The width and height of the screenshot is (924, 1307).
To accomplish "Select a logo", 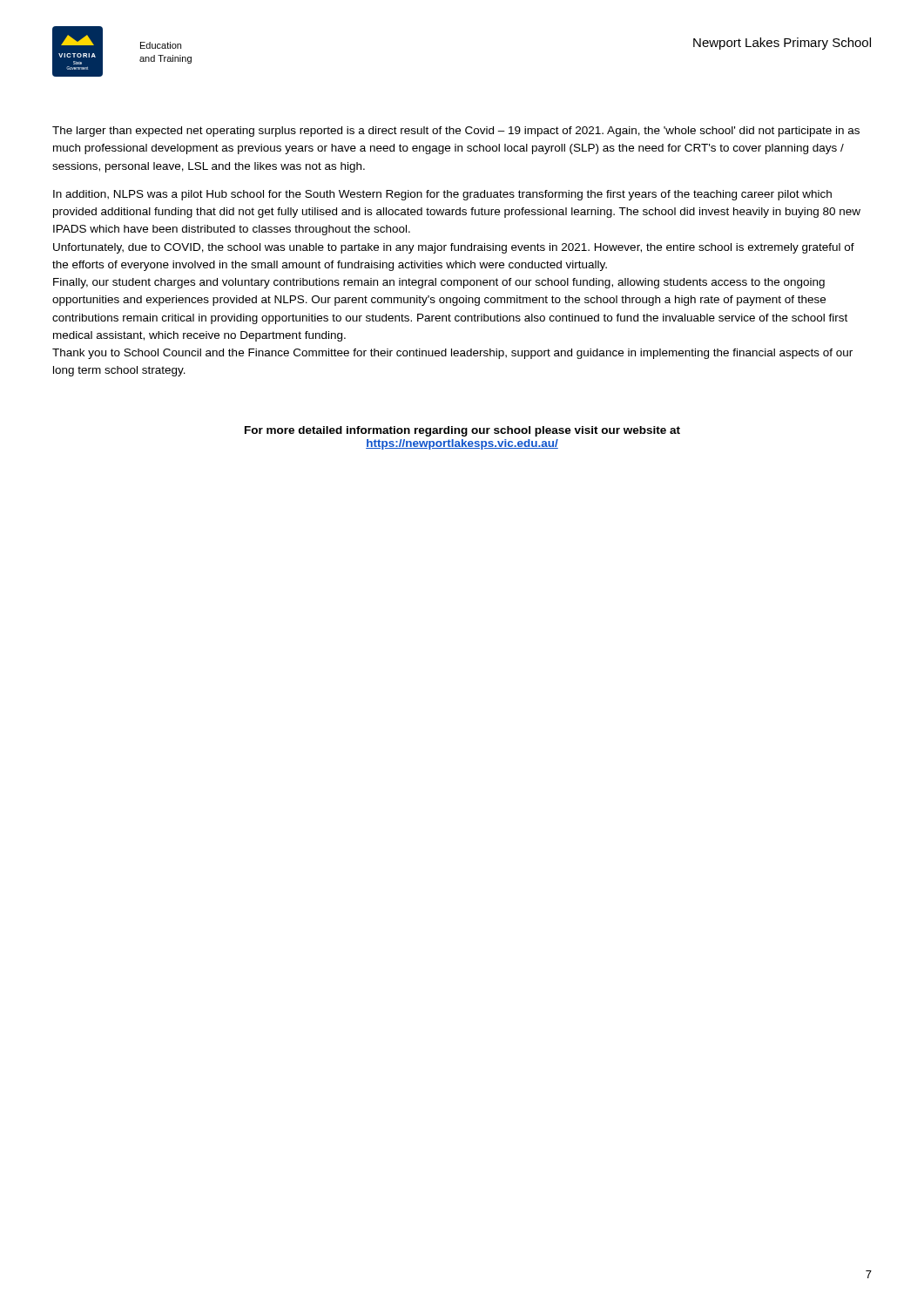I will (x=122, y=52).
